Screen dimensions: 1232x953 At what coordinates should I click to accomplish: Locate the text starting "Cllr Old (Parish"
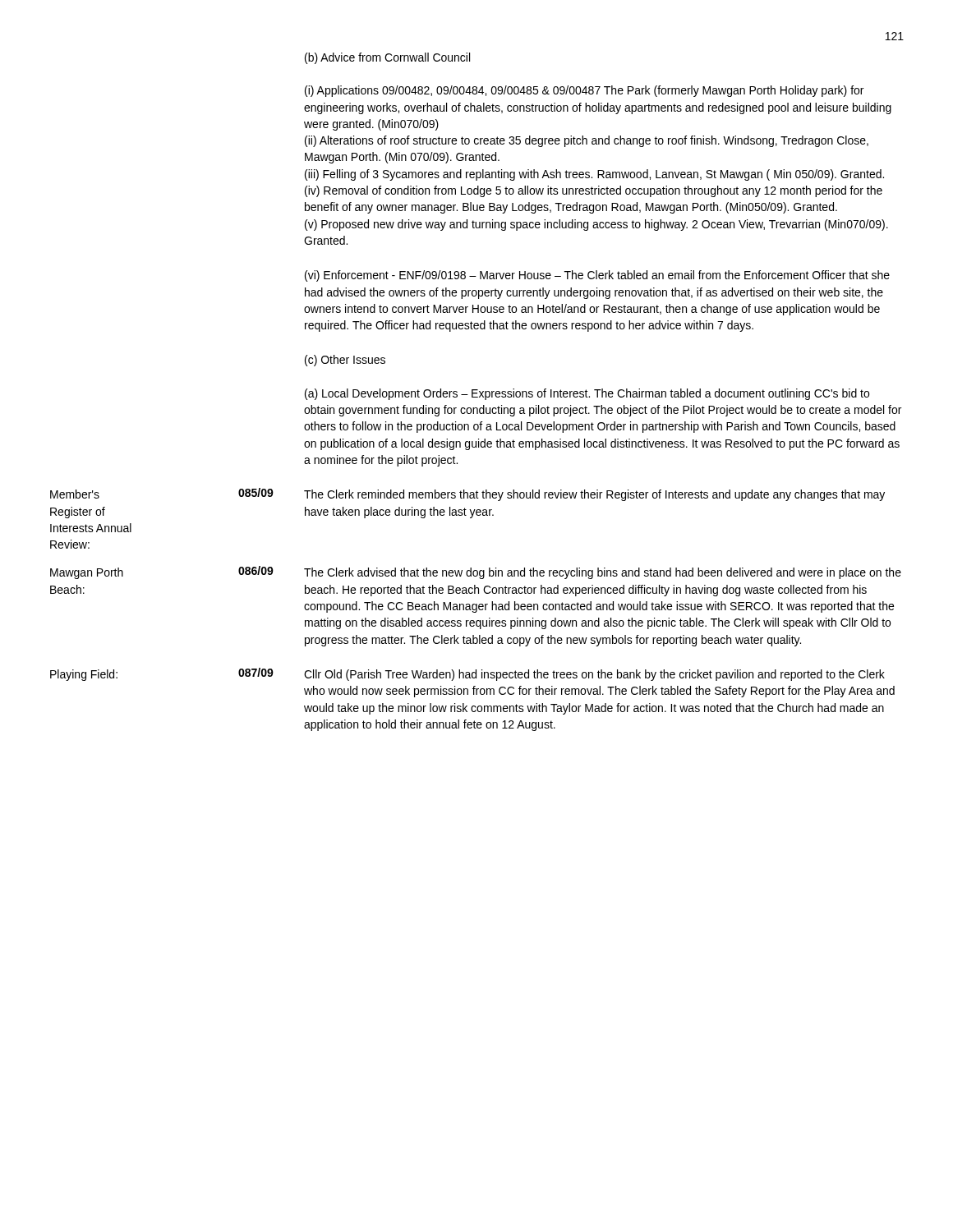tap(604, 699)
